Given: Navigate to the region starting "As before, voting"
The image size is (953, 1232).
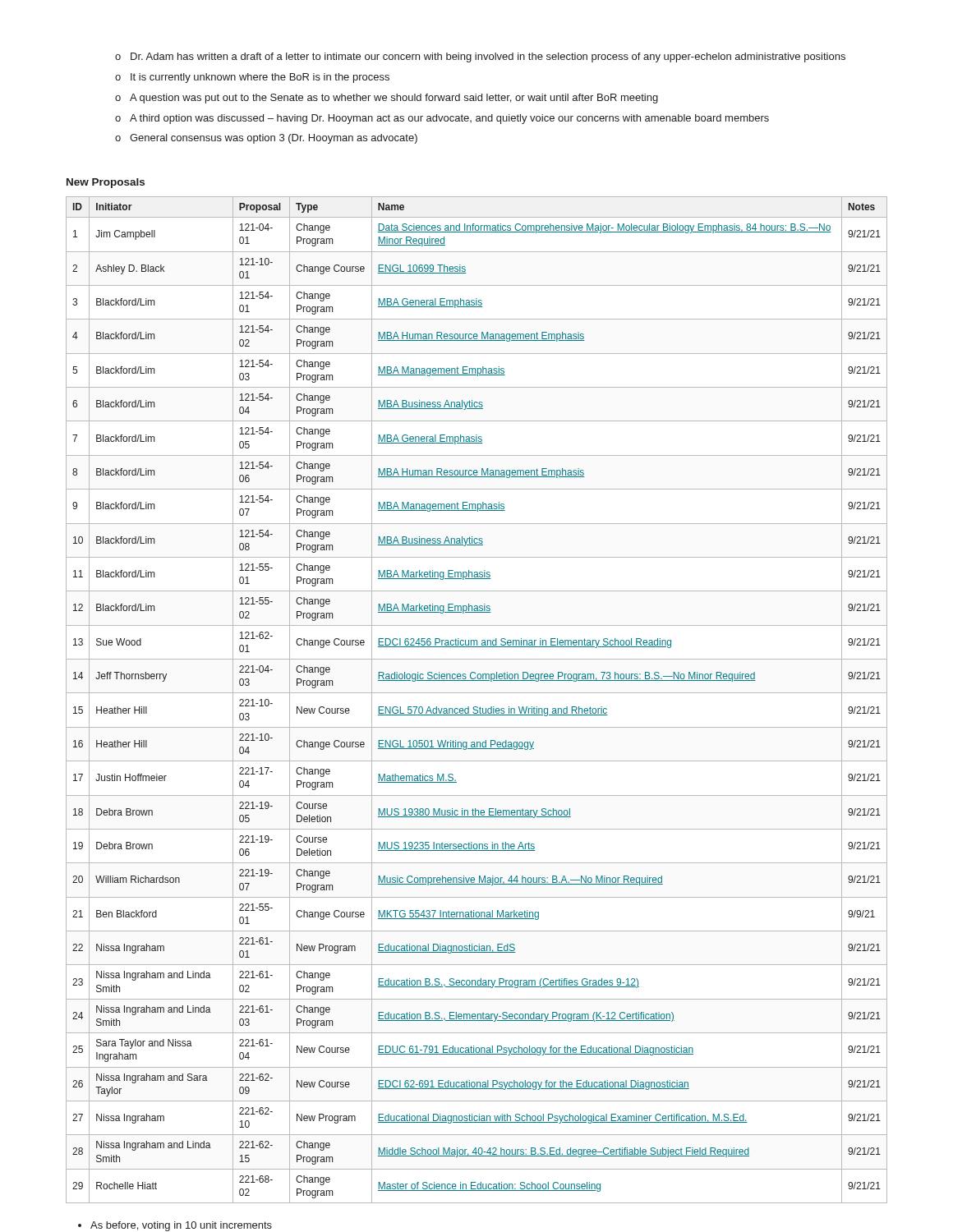Looking at the screenshot, I should pyautogui.click(x=181, y=1225).
